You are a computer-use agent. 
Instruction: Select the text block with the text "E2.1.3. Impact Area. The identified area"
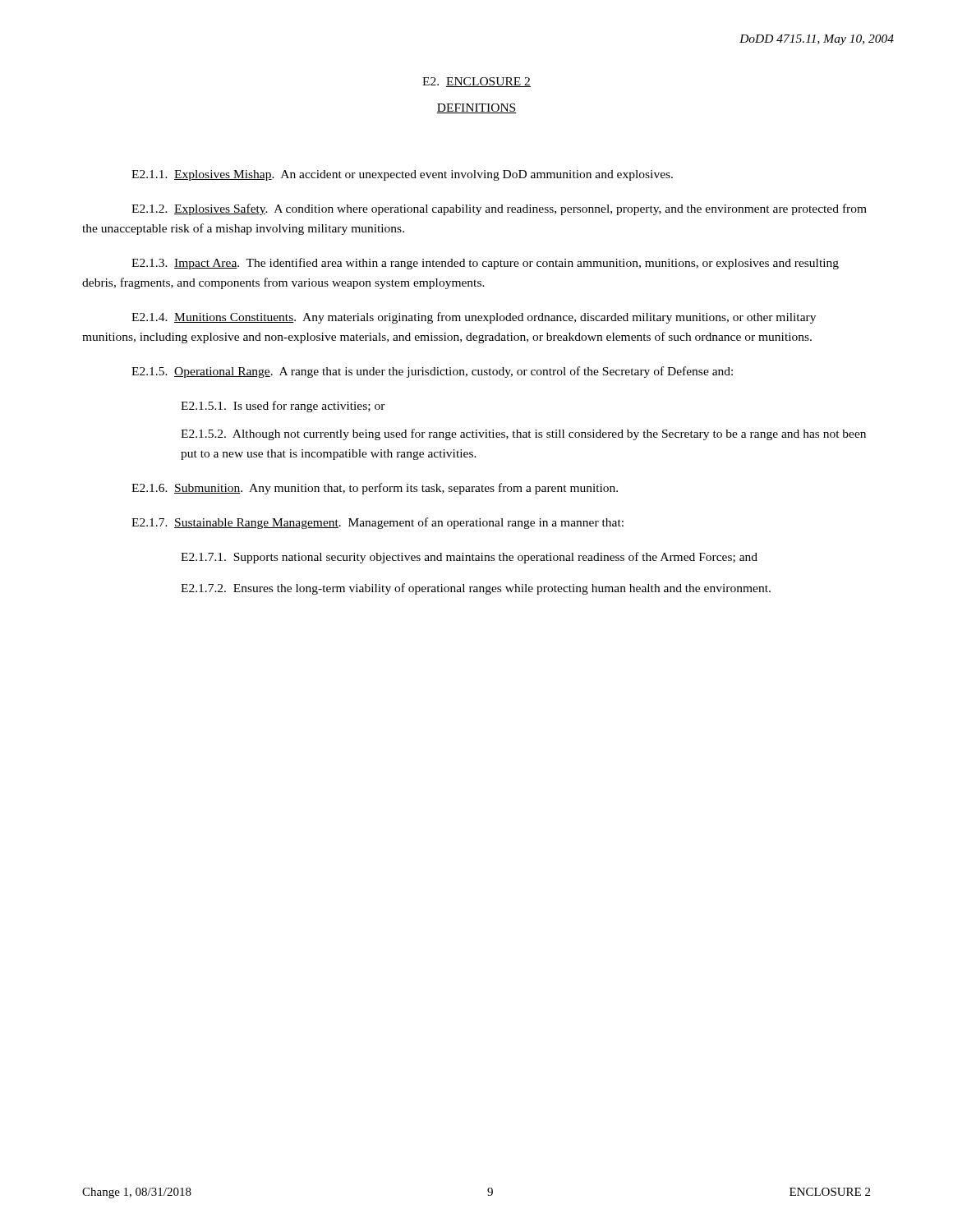pyautogui.click(x=476, y=273)
